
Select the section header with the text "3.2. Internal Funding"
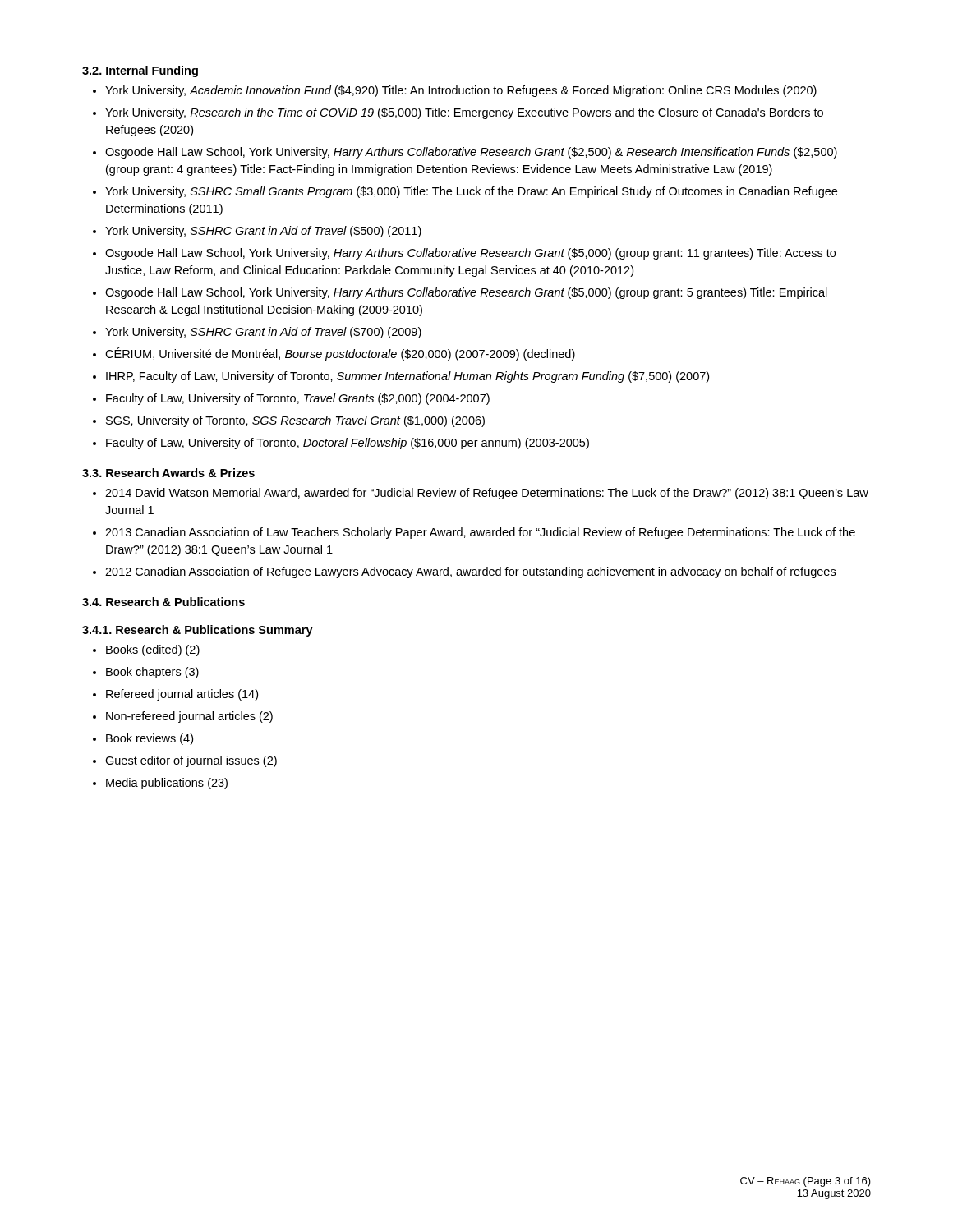(x=140, y=71)
